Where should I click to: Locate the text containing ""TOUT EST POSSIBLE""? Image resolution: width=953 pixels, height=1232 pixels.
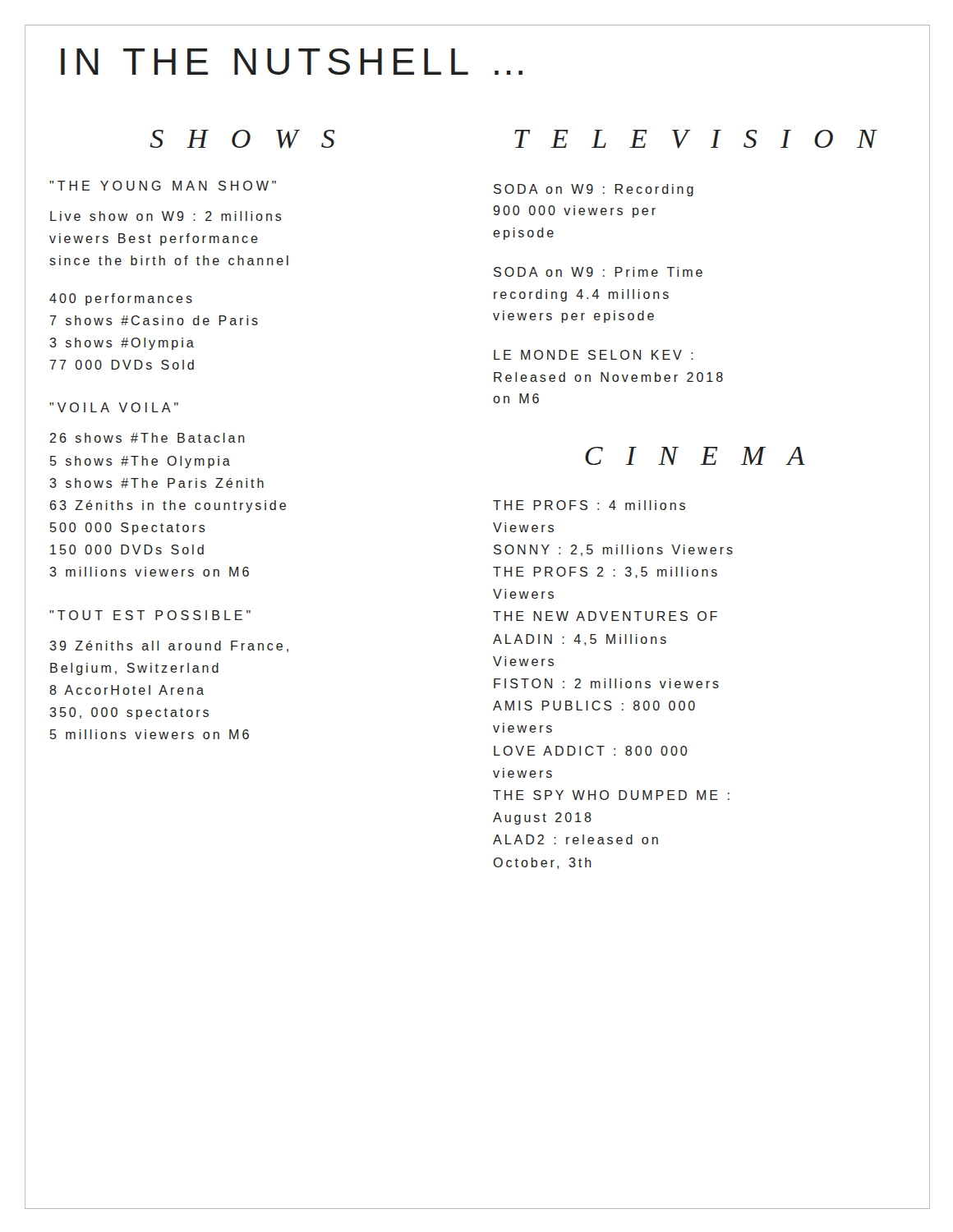(x=152, y=615)
